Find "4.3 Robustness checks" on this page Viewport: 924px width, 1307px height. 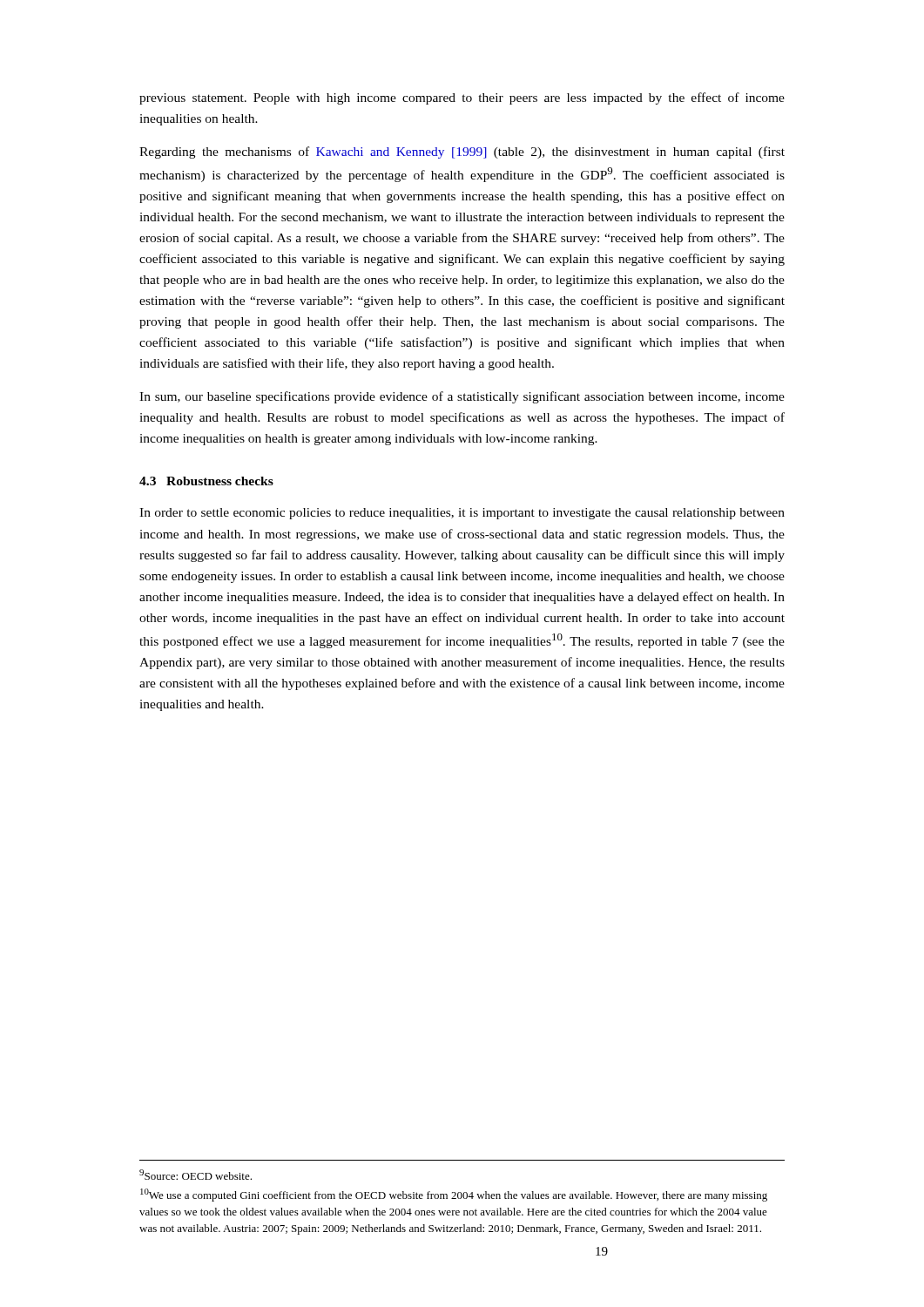click(x=206, y=481)
